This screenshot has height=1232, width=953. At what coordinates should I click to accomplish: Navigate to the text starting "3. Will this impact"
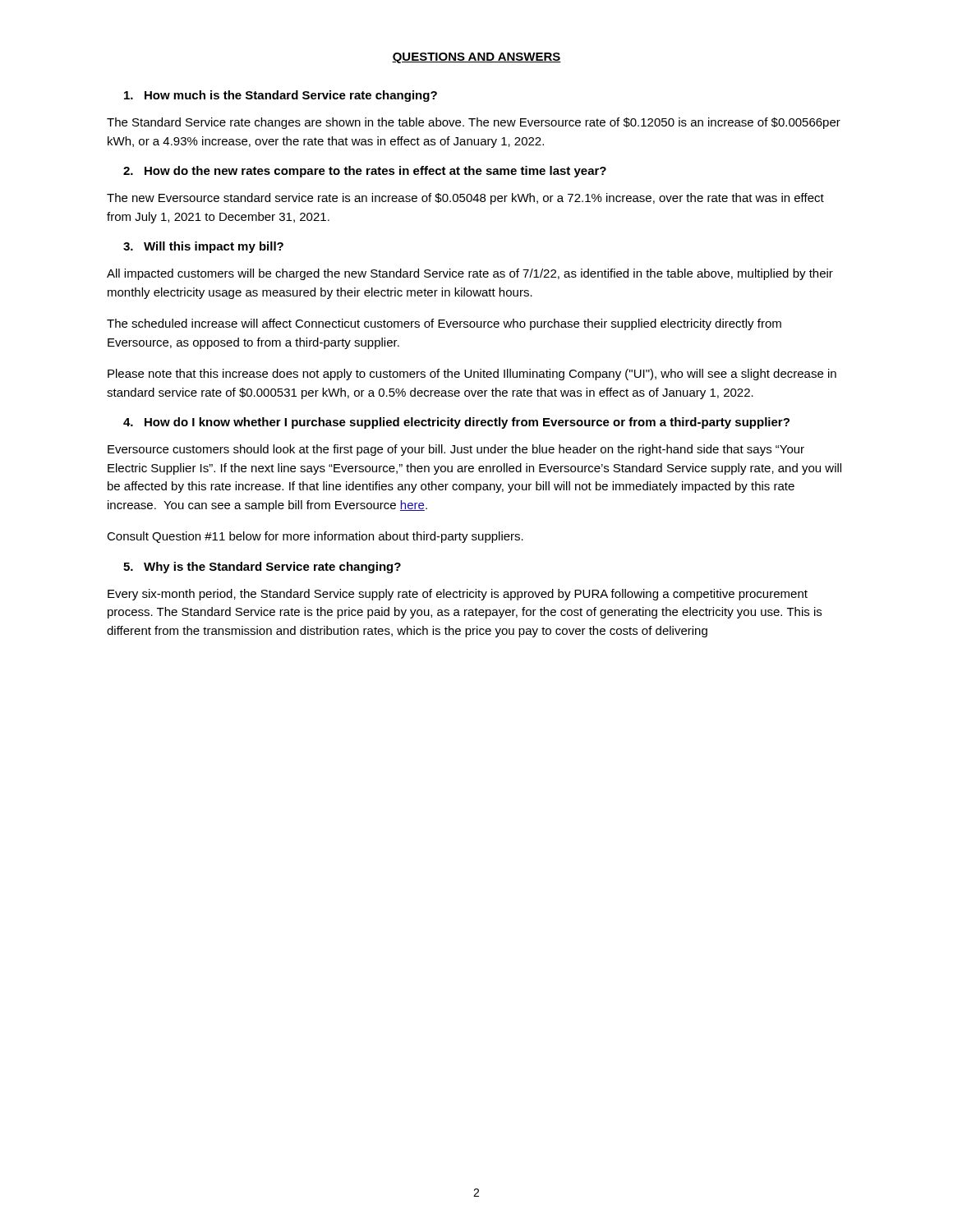tap(204, 246)
